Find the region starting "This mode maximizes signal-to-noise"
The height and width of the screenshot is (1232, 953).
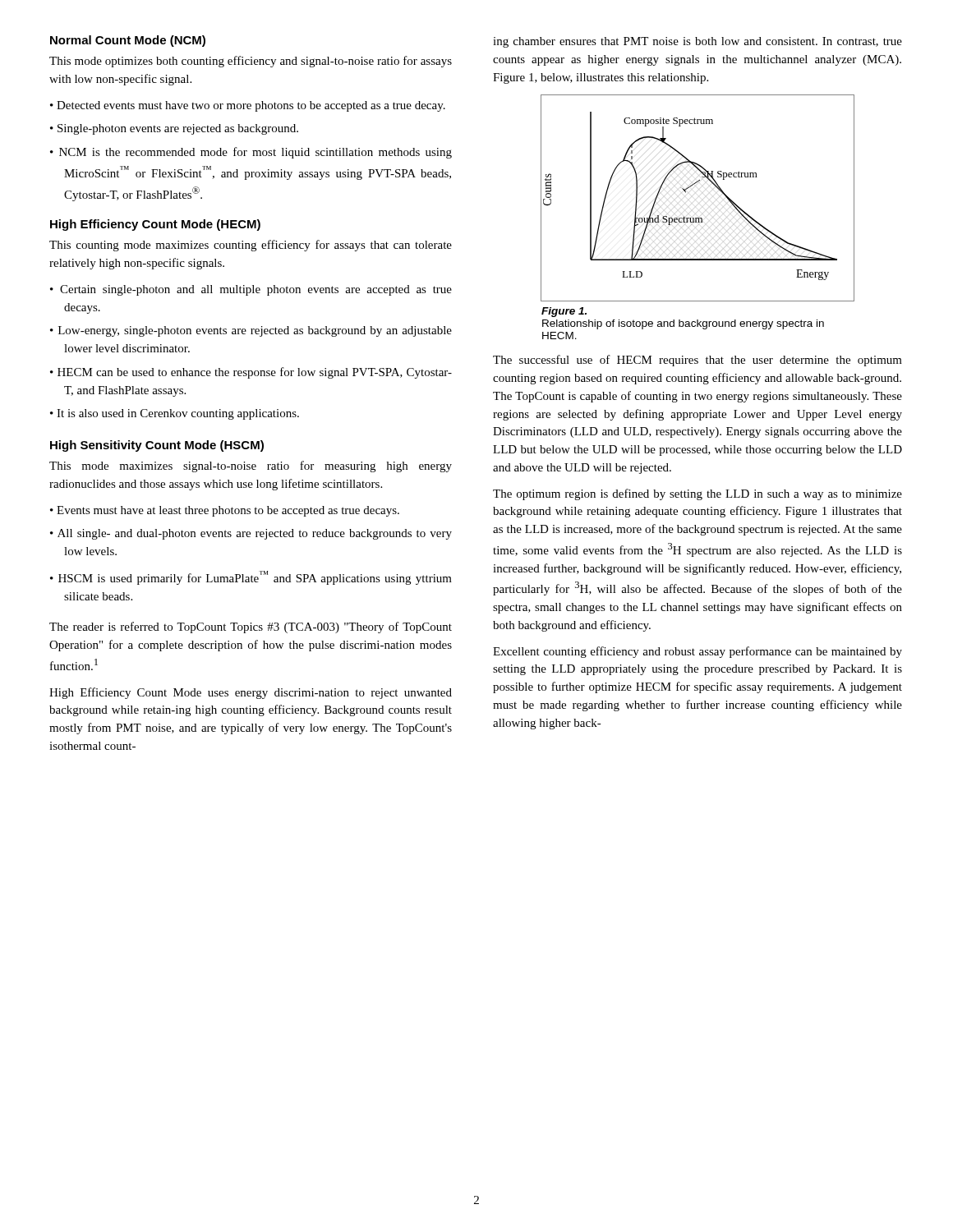click(x=251, y=475)
